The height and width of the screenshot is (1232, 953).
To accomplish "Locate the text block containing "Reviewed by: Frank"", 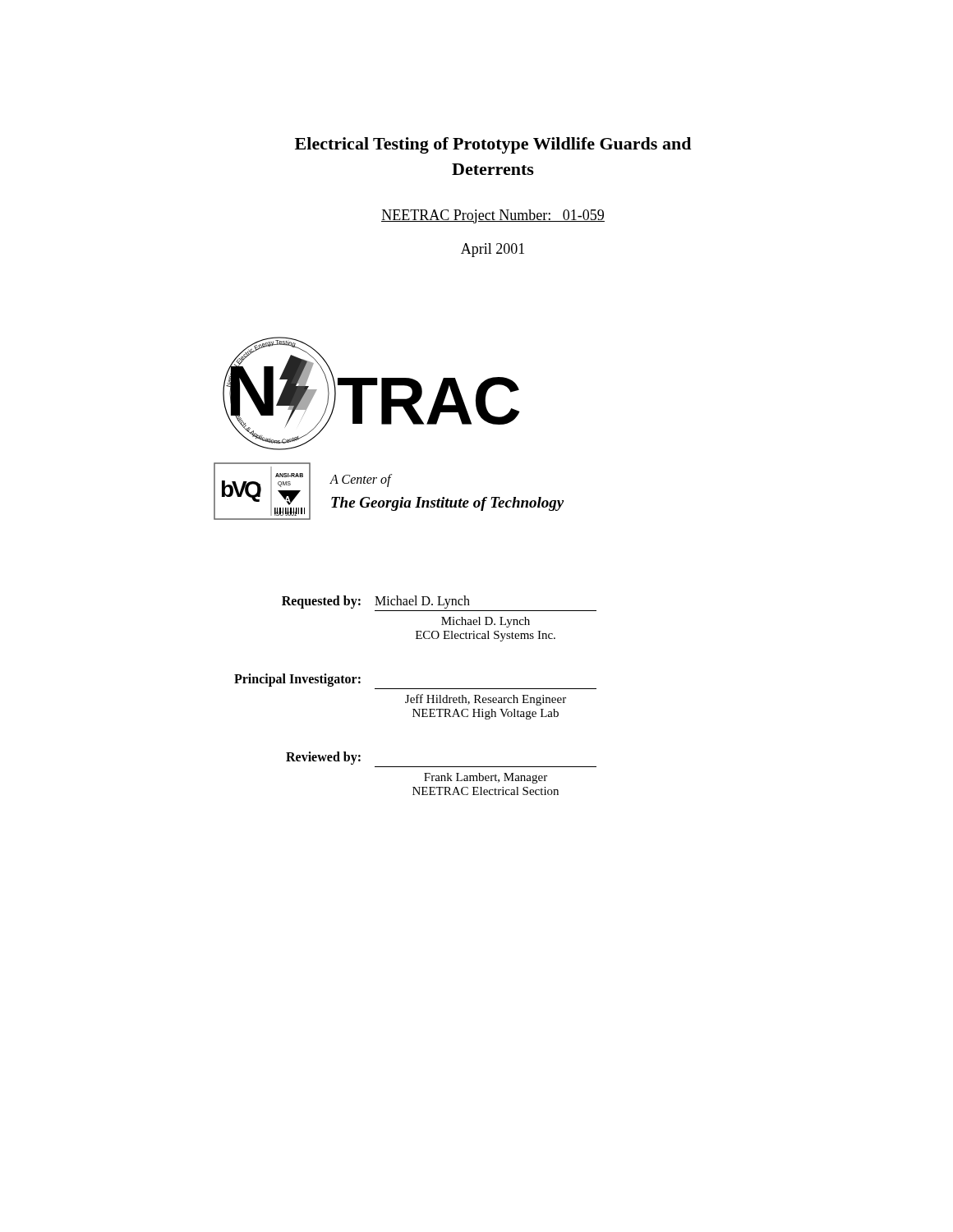I will [380, 774].
